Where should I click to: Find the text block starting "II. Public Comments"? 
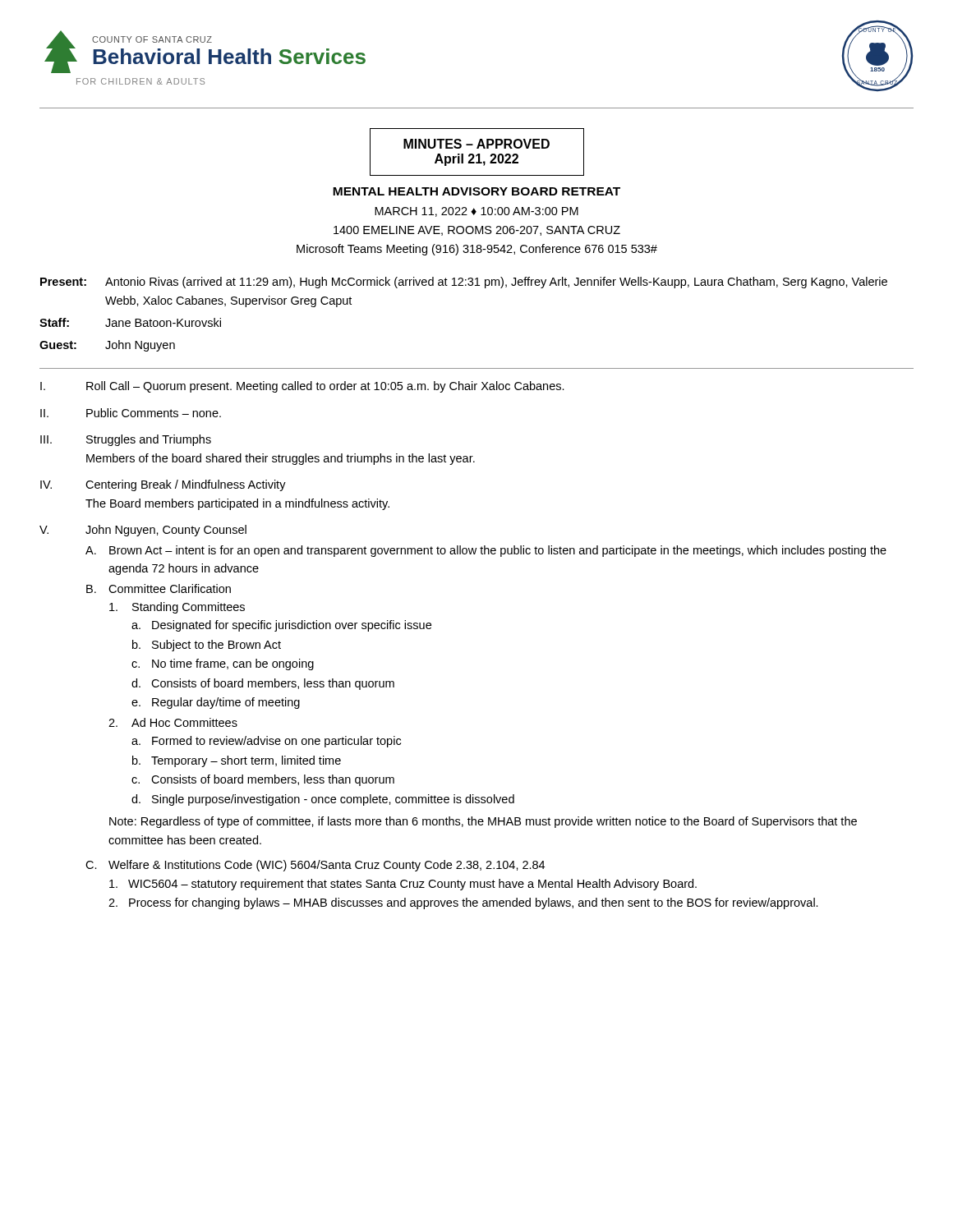(131, 413)
